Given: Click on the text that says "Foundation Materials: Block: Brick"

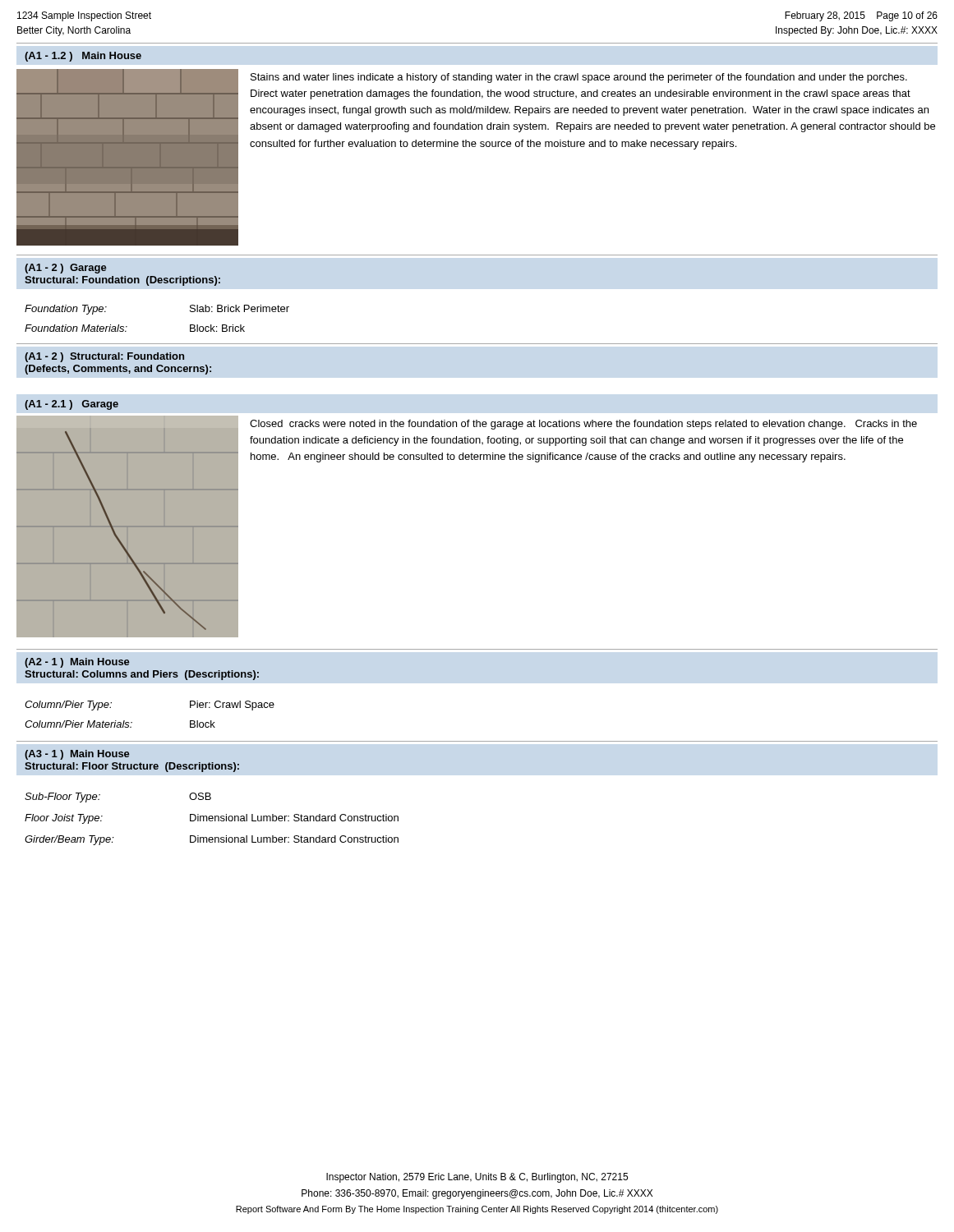Looking at the screenshot, I should coord(135,328).
